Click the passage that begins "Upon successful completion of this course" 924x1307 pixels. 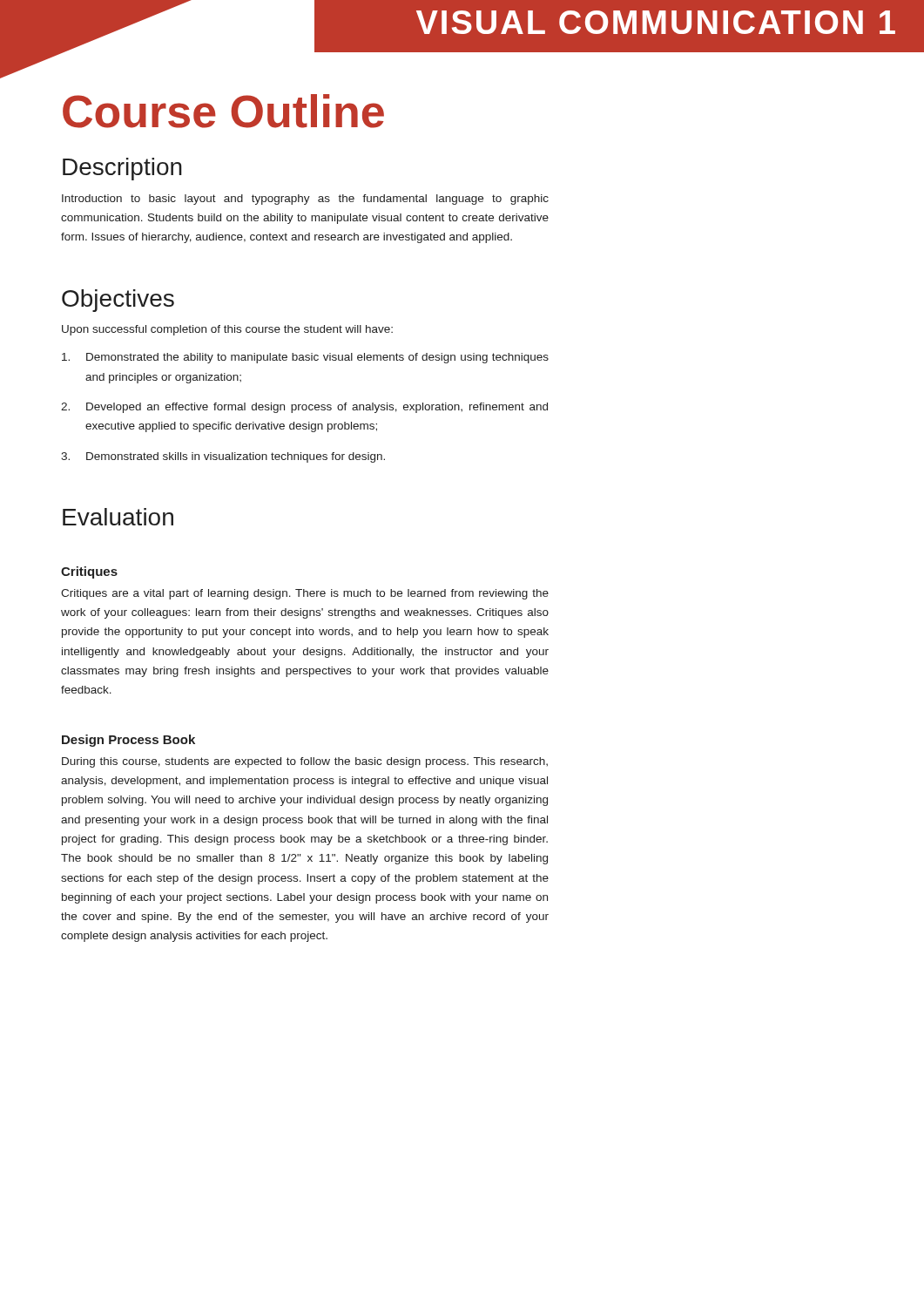click(305, 330)
